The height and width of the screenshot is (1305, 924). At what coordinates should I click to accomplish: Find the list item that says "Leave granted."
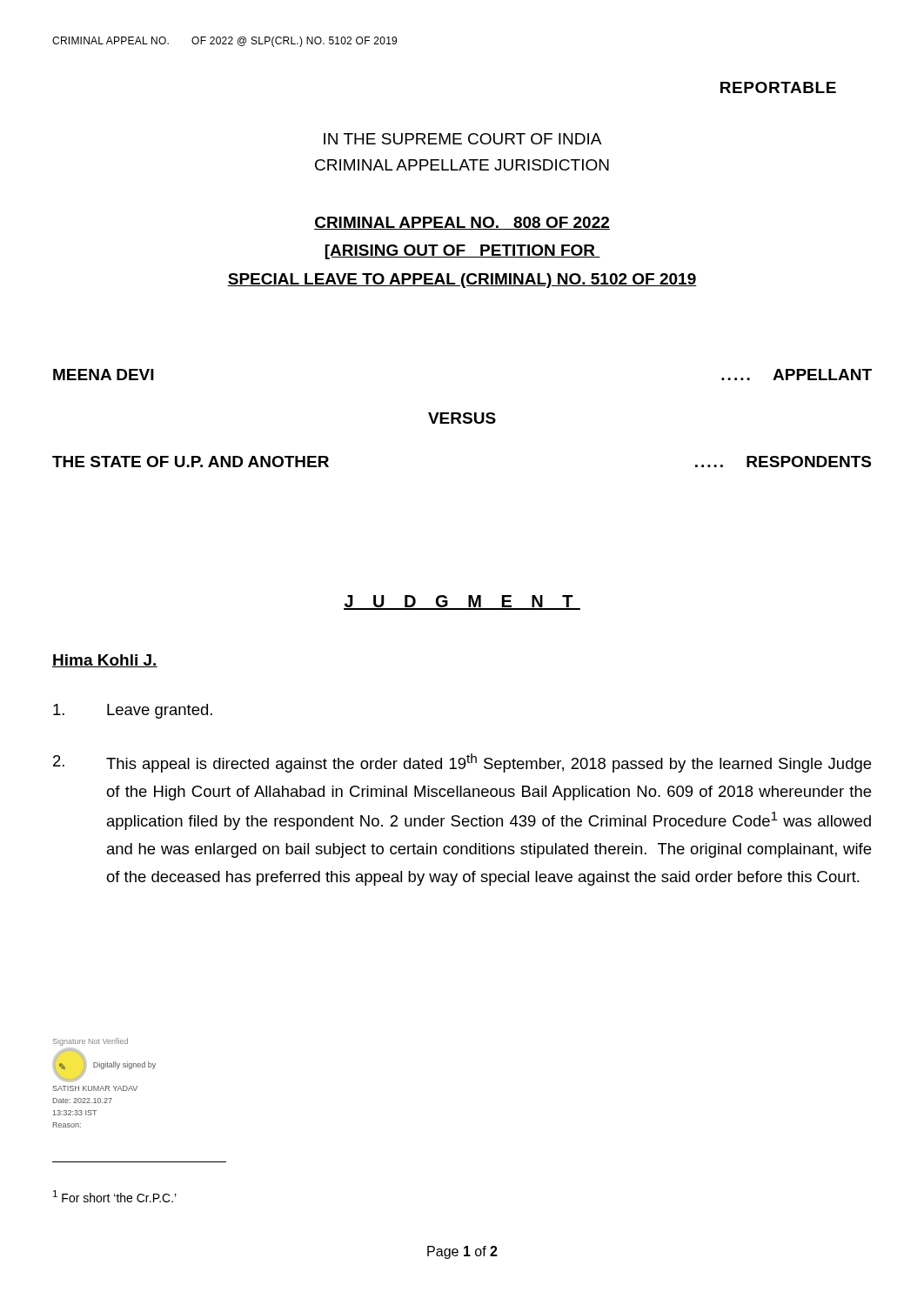pyautogui.click(x=133, y=711)
